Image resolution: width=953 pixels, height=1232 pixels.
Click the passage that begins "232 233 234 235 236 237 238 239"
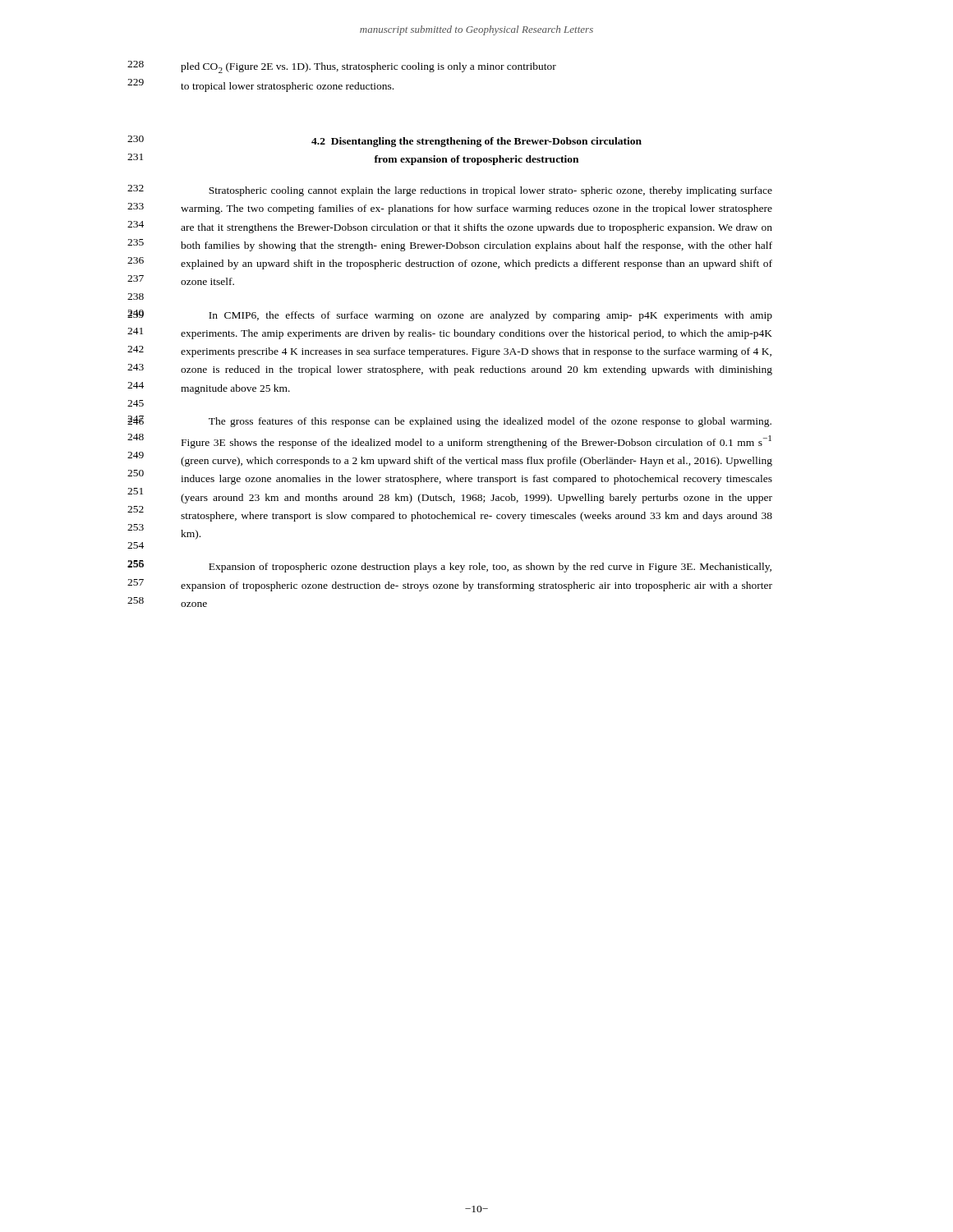pos(476,236)
